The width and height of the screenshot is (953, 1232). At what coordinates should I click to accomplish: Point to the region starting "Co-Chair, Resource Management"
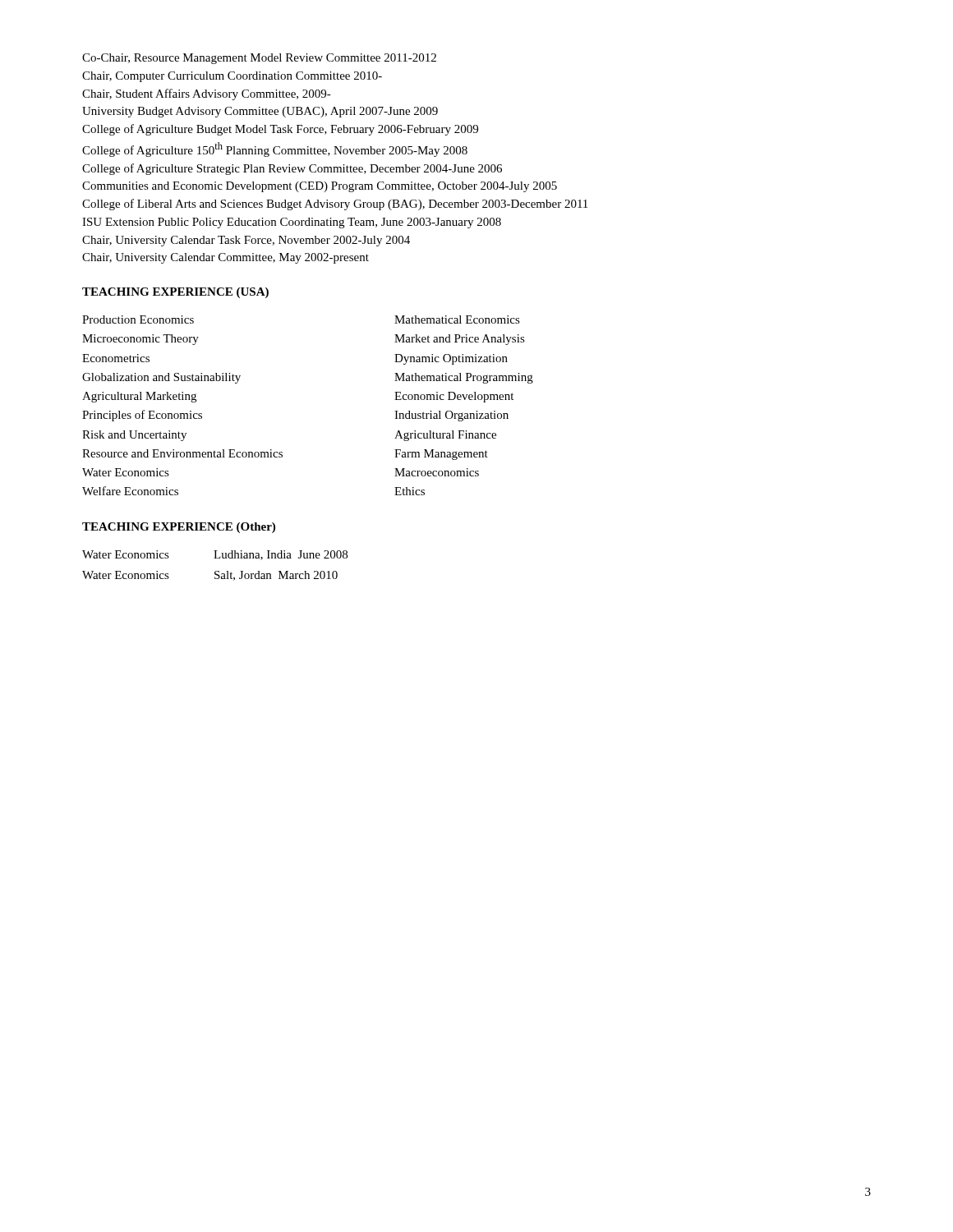point(259,57)
